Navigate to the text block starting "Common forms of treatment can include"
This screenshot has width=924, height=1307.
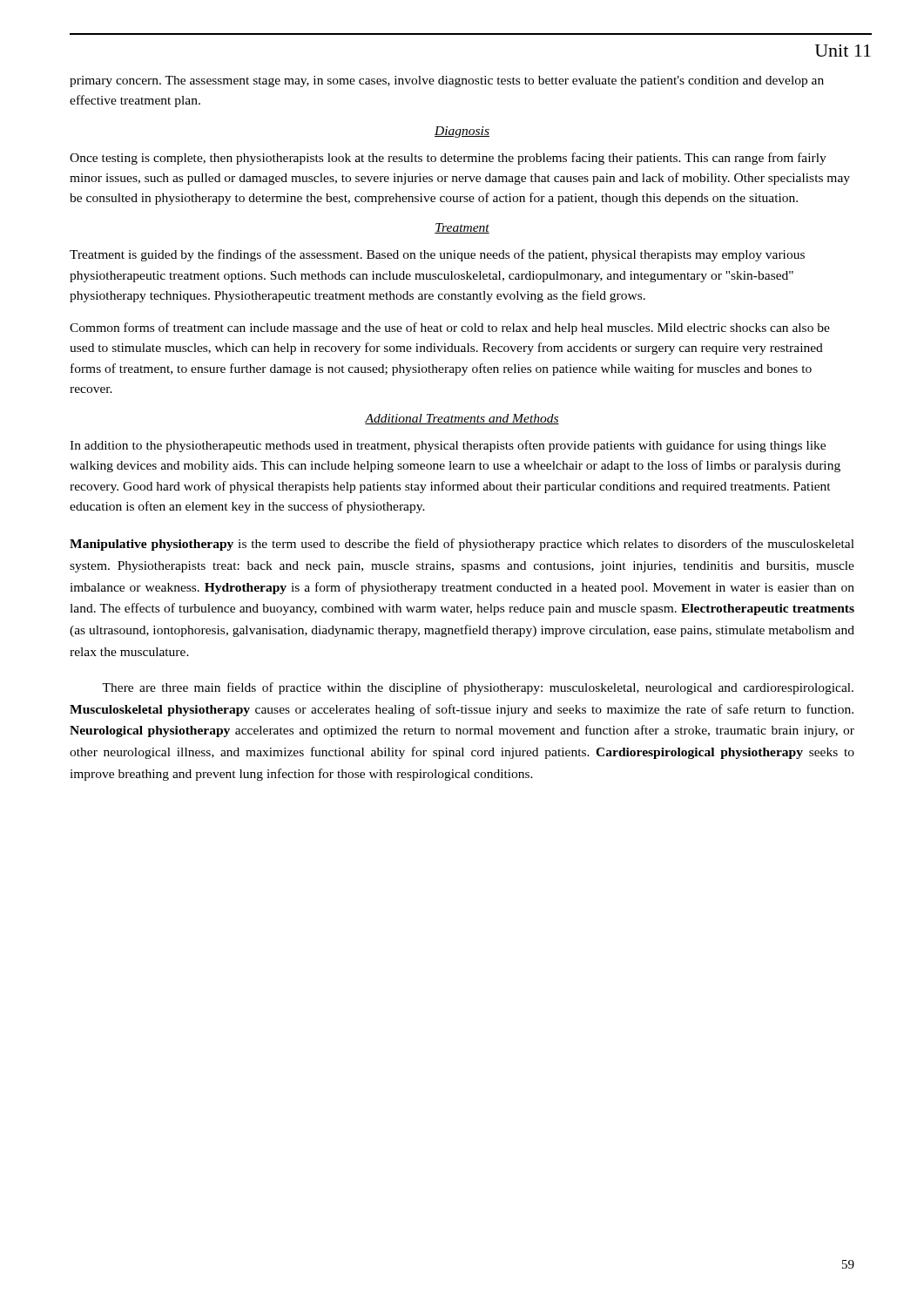click(x=462, y=358)
